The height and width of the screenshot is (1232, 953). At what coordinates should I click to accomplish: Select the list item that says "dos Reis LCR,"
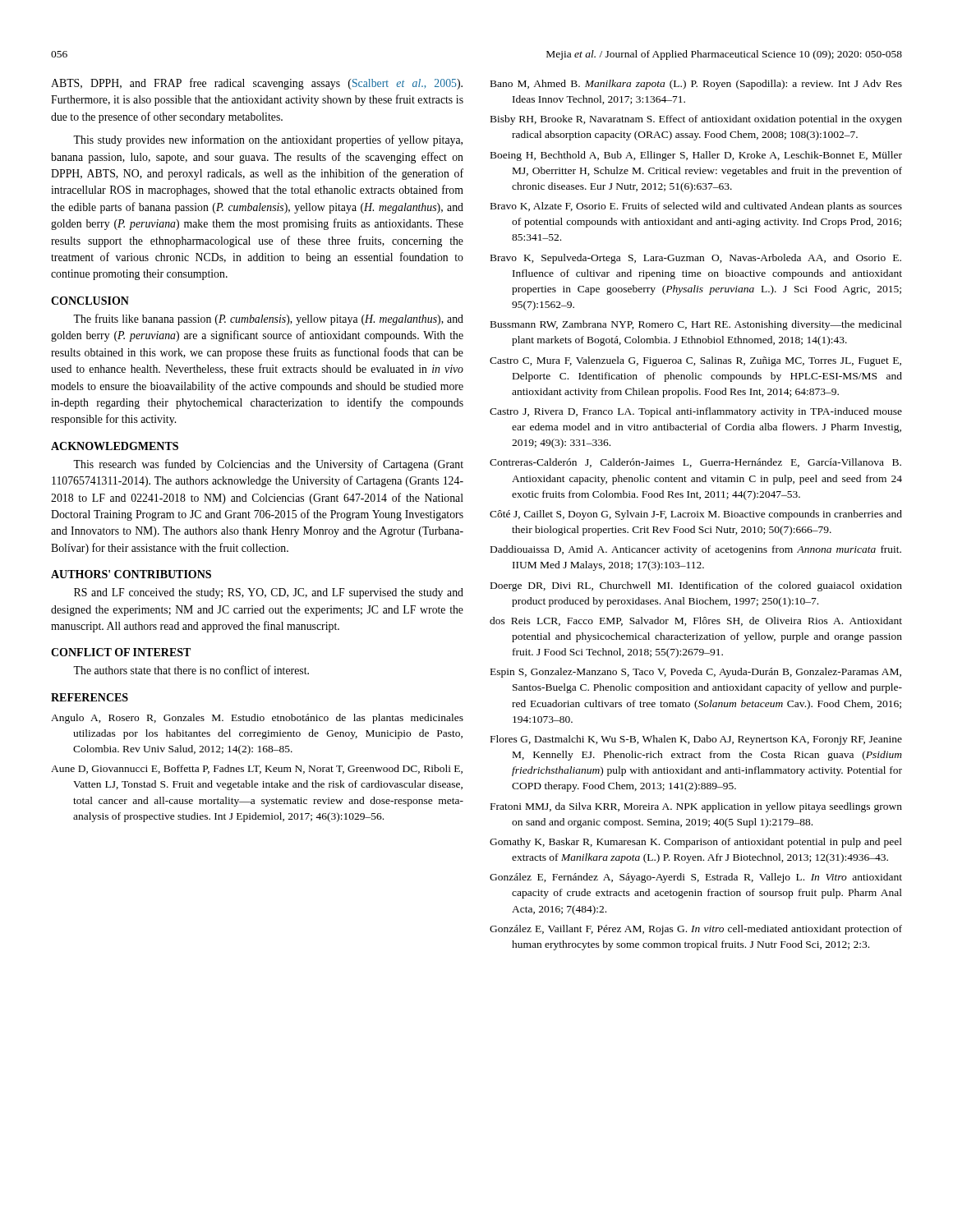[696, 636]
